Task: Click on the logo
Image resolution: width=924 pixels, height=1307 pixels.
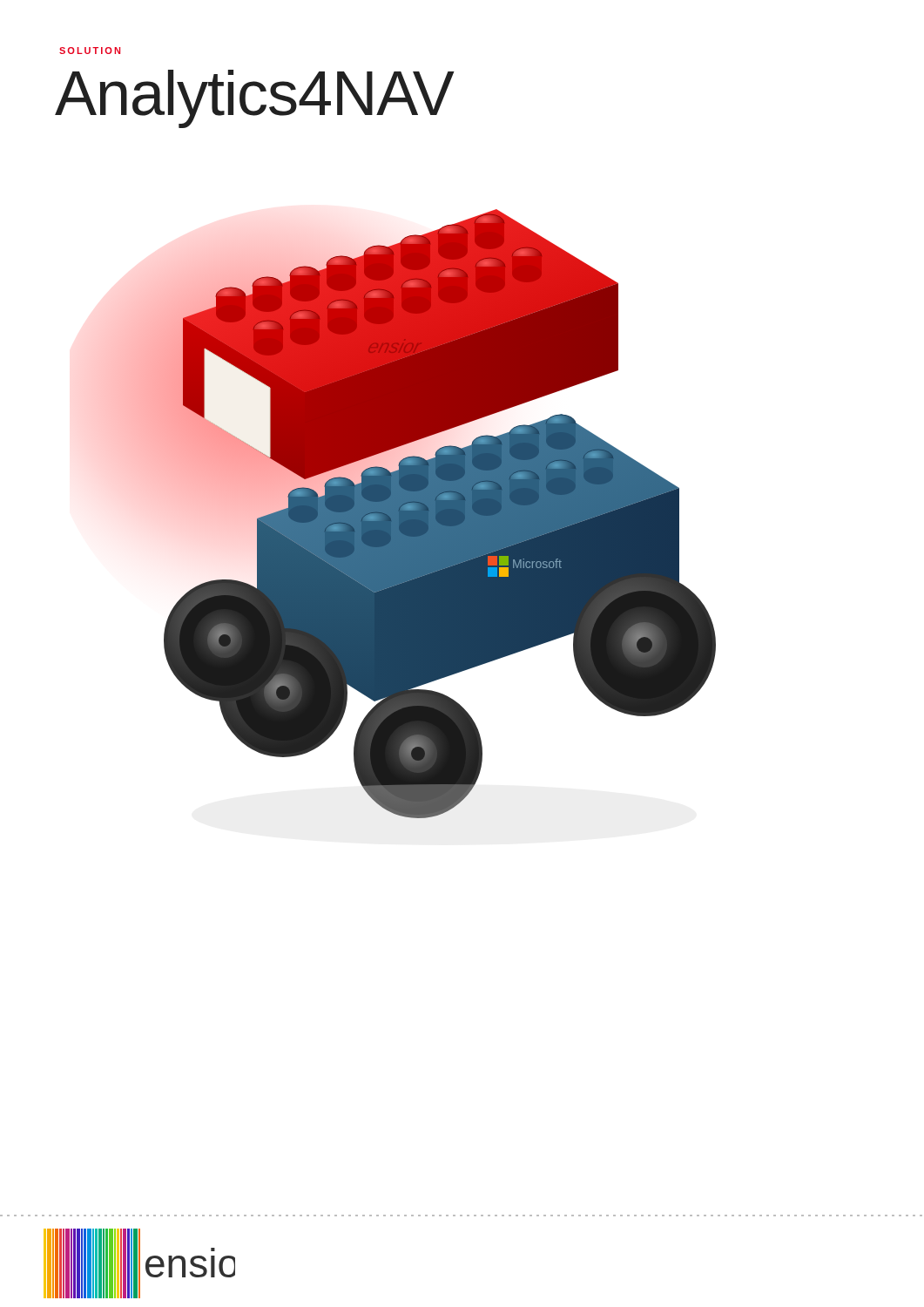Action: [x=139, y=1260]
